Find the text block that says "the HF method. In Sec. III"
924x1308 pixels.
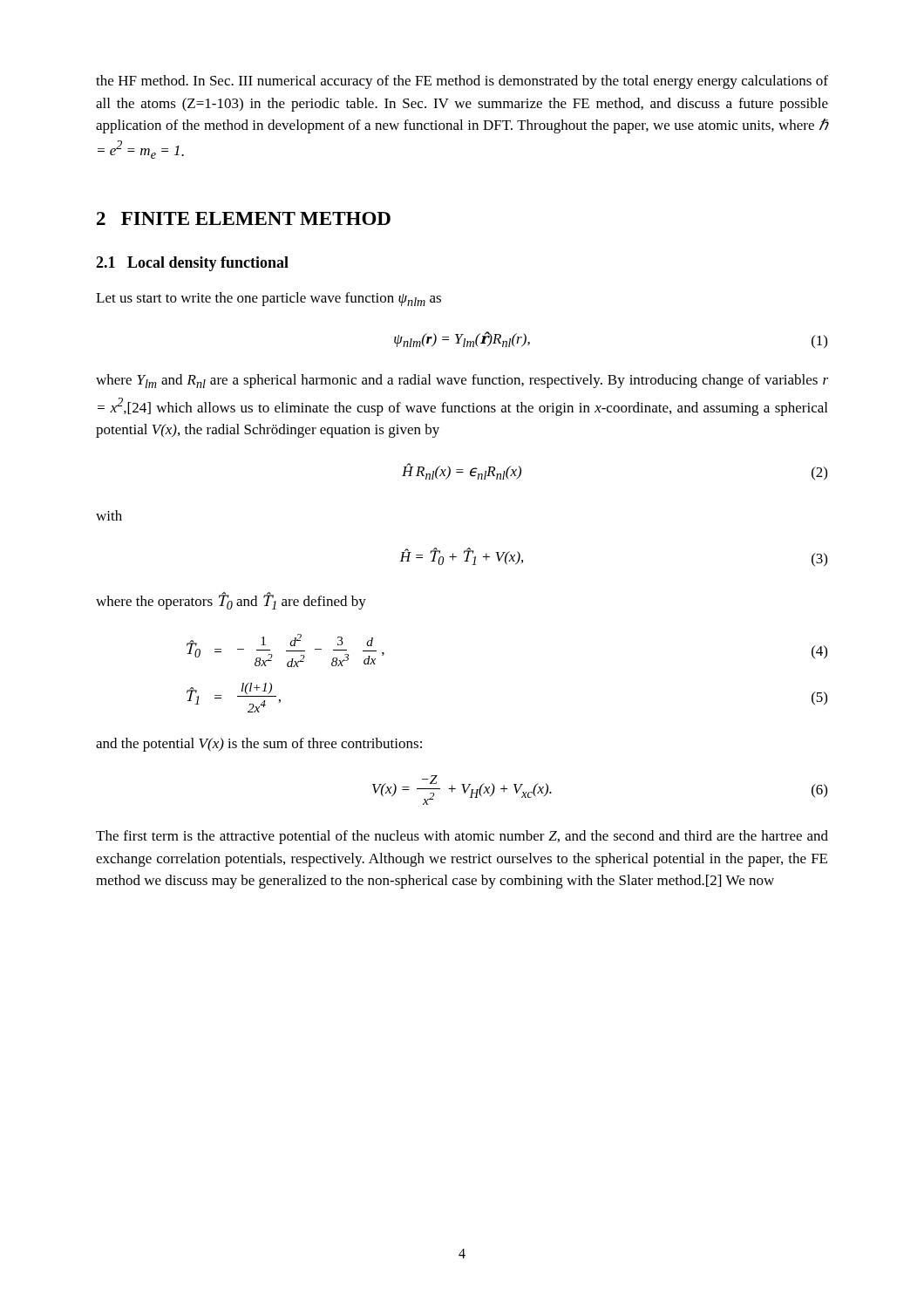coord(462,117)
